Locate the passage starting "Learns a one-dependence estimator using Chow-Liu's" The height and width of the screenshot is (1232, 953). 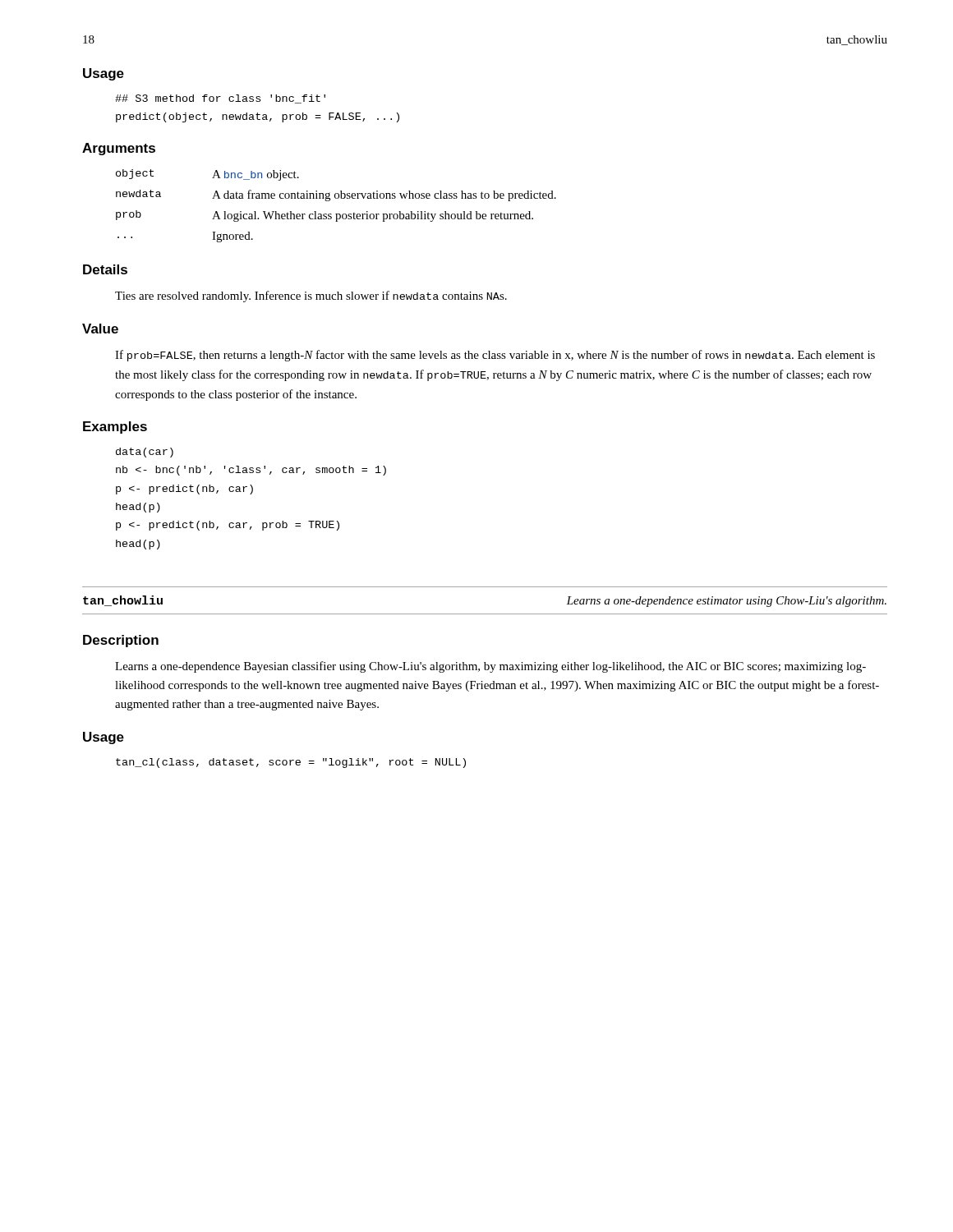pos(727,600)
